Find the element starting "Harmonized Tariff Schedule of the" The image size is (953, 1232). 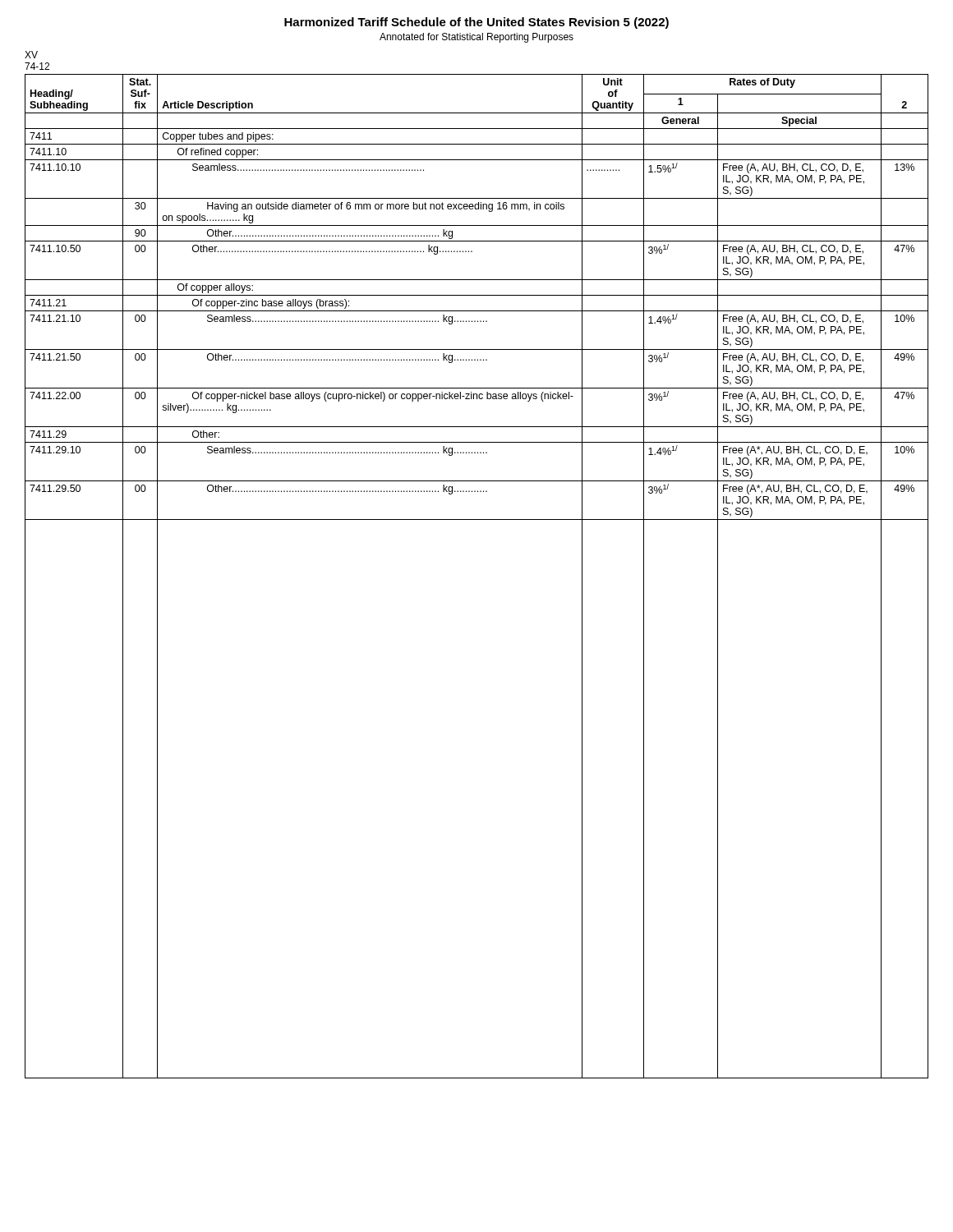click(x=476, y=22)
